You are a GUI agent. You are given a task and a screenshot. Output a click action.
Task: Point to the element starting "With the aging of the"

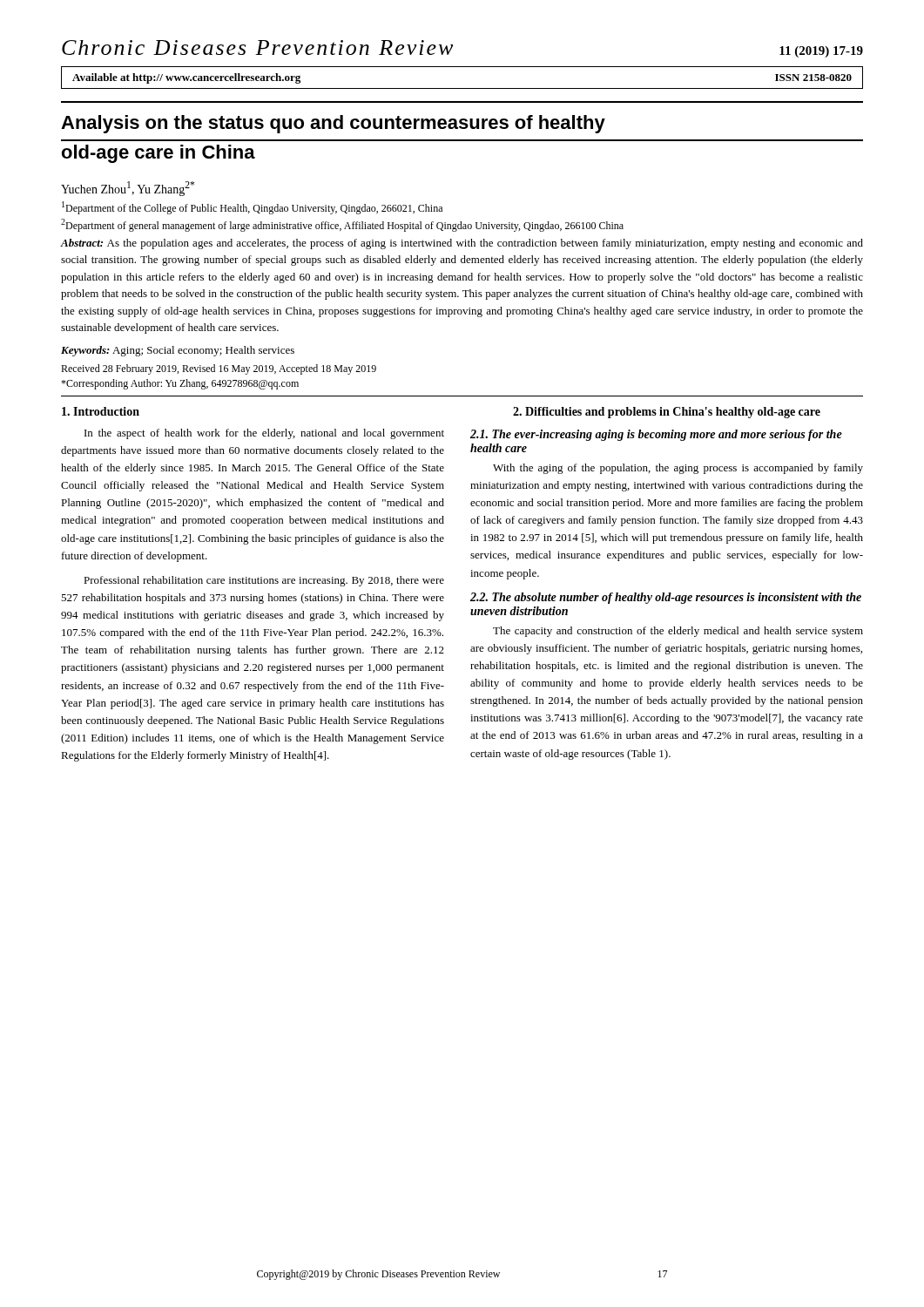tap(667, 520)
